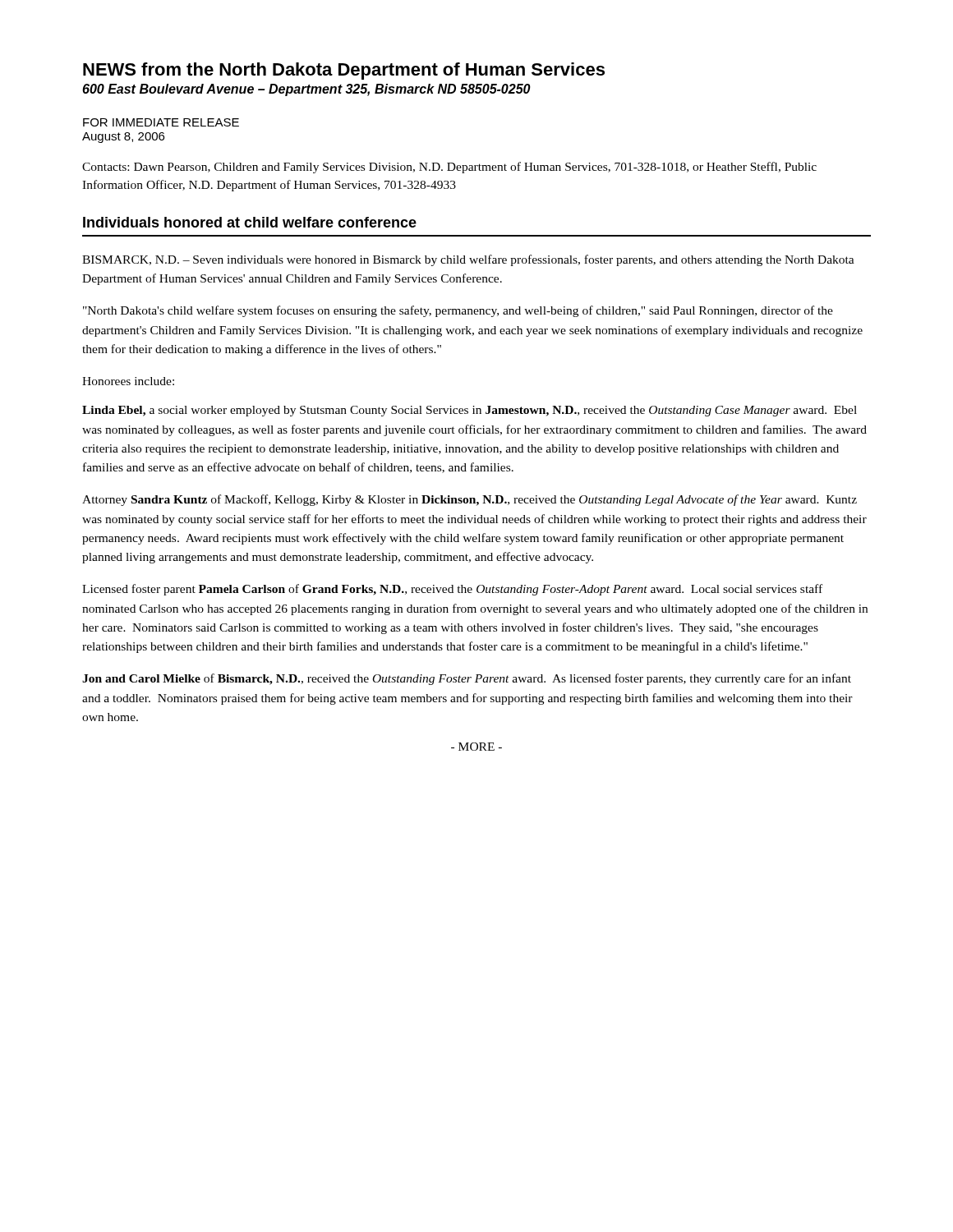Navigate to the text starting "Honorees include:"

129,381
